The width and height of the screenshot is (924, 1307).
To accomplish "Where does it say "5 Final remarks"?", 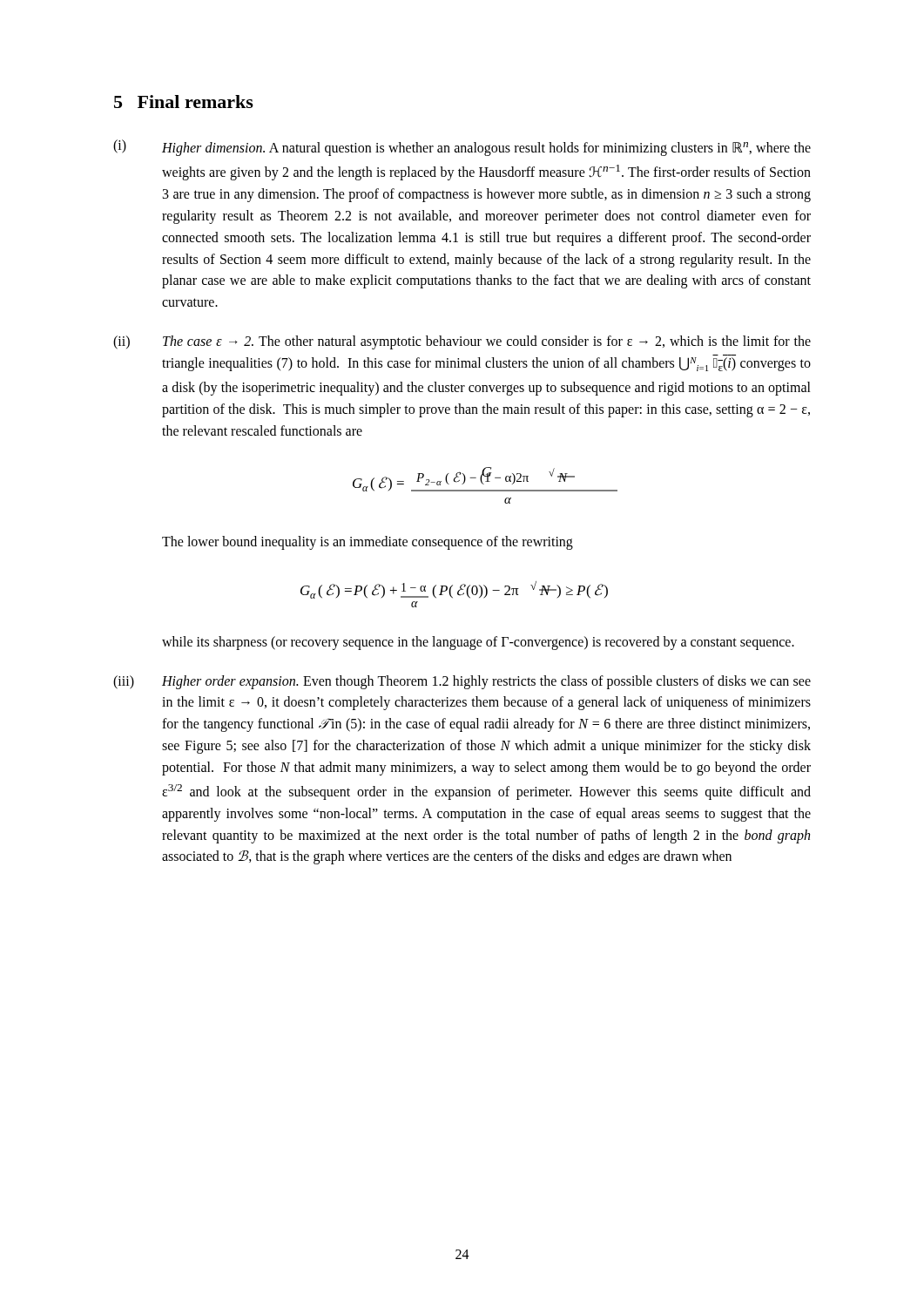I will [184, 102].
